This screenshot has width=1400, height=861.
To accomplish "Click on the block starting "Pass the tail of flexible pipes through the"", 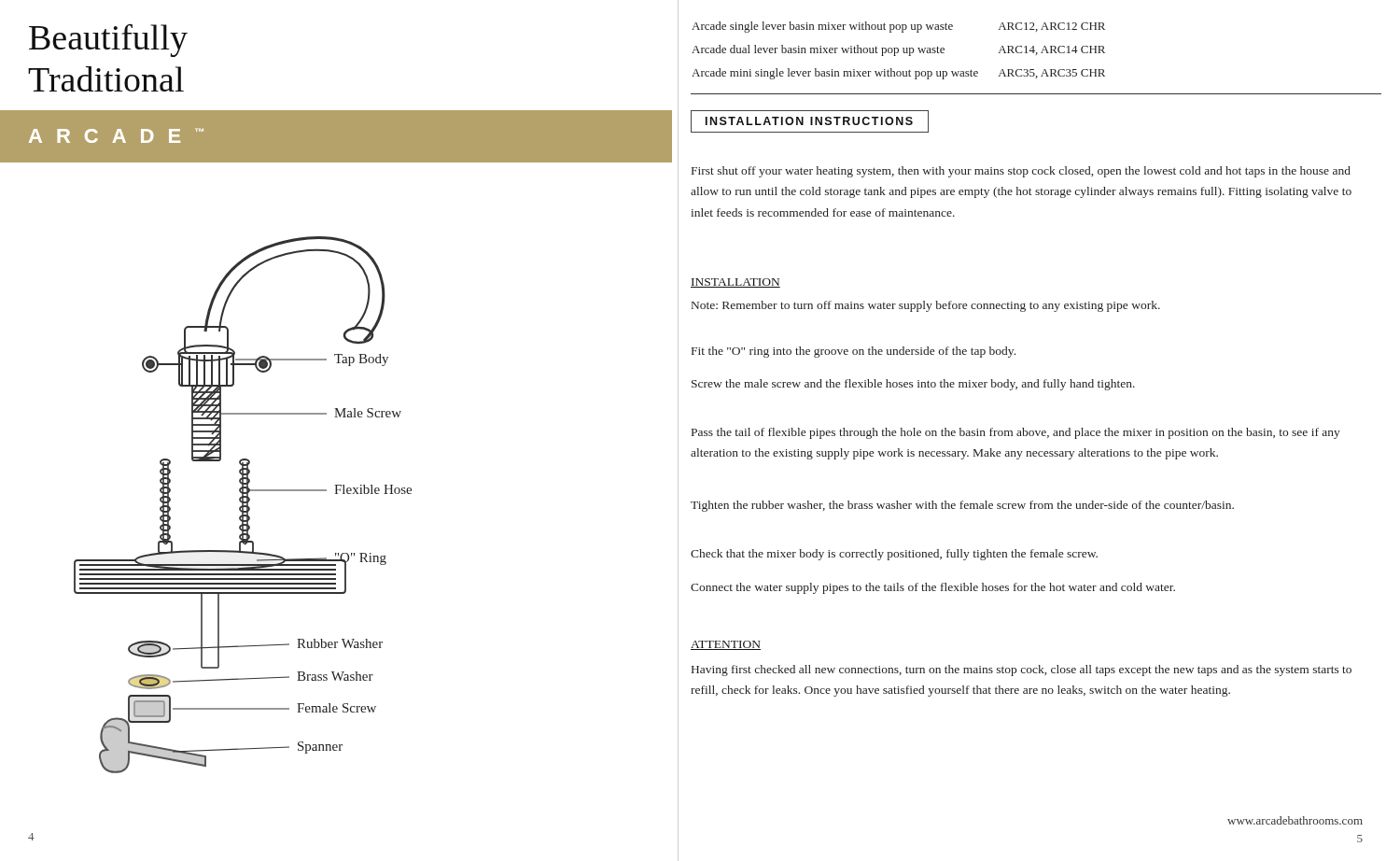I will [x=1027, y=443].
